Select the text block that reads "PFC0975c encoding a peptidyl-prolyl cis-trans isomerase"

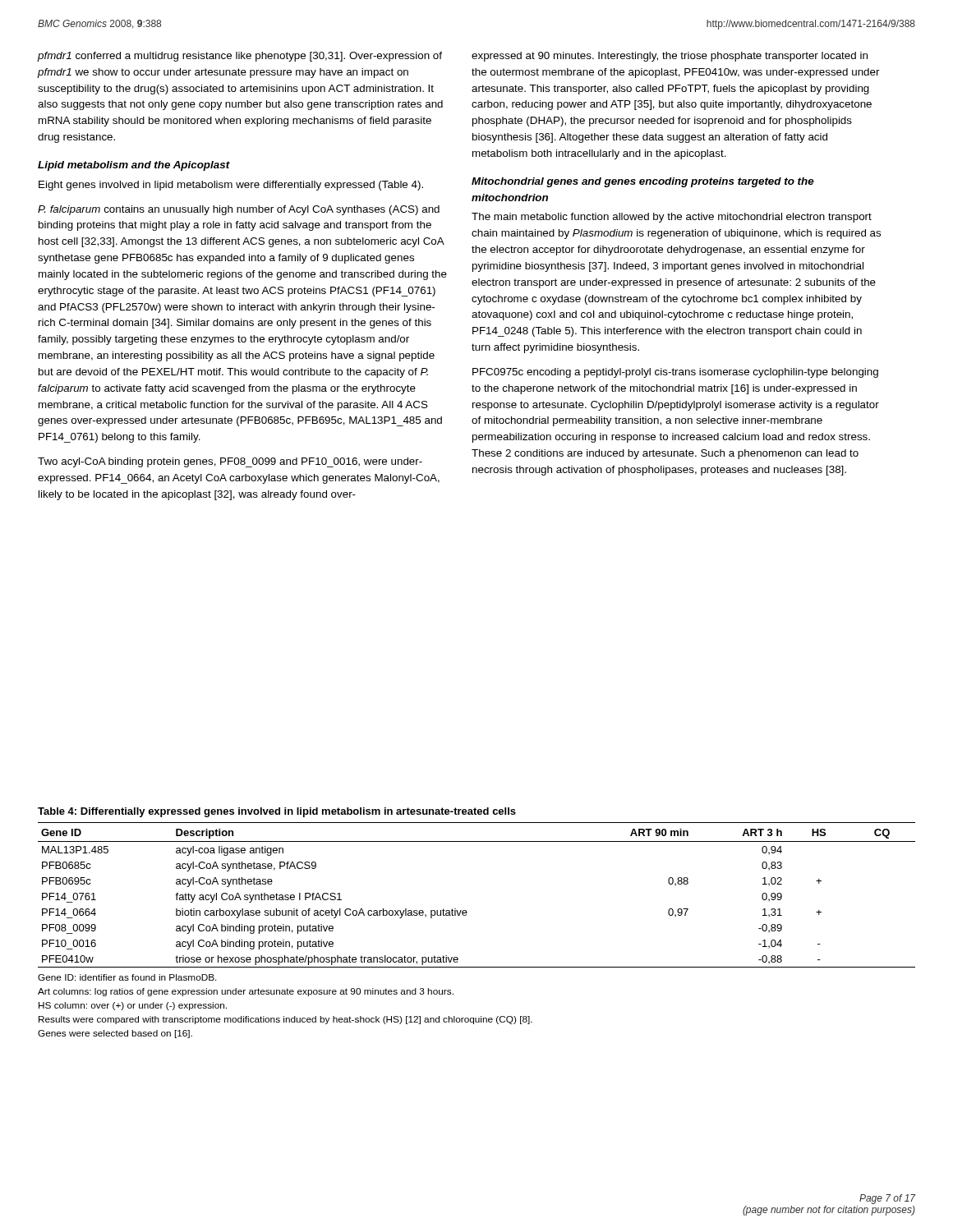click(x=677, y=421)
